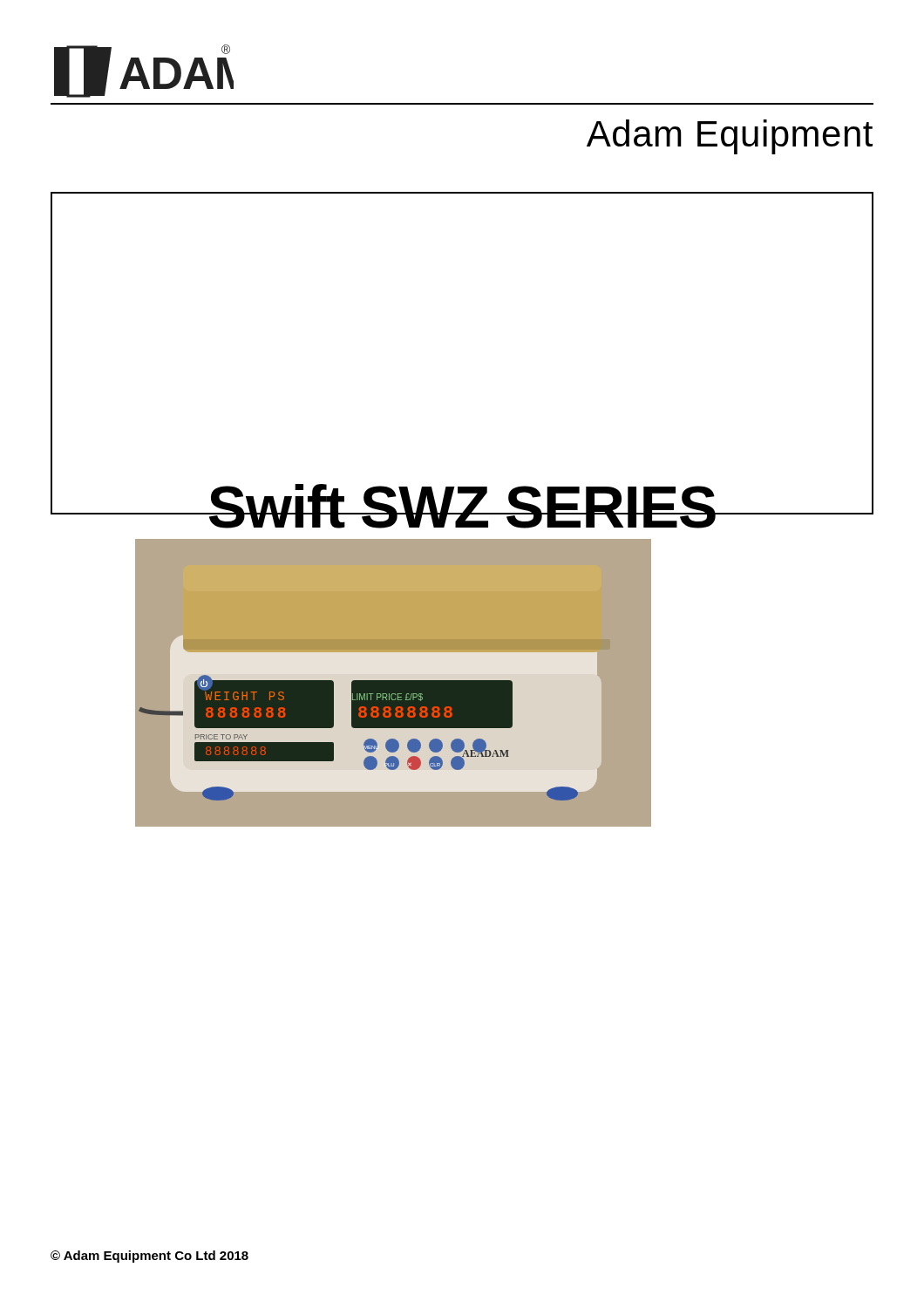Click on the logo

tap(146, 71)
